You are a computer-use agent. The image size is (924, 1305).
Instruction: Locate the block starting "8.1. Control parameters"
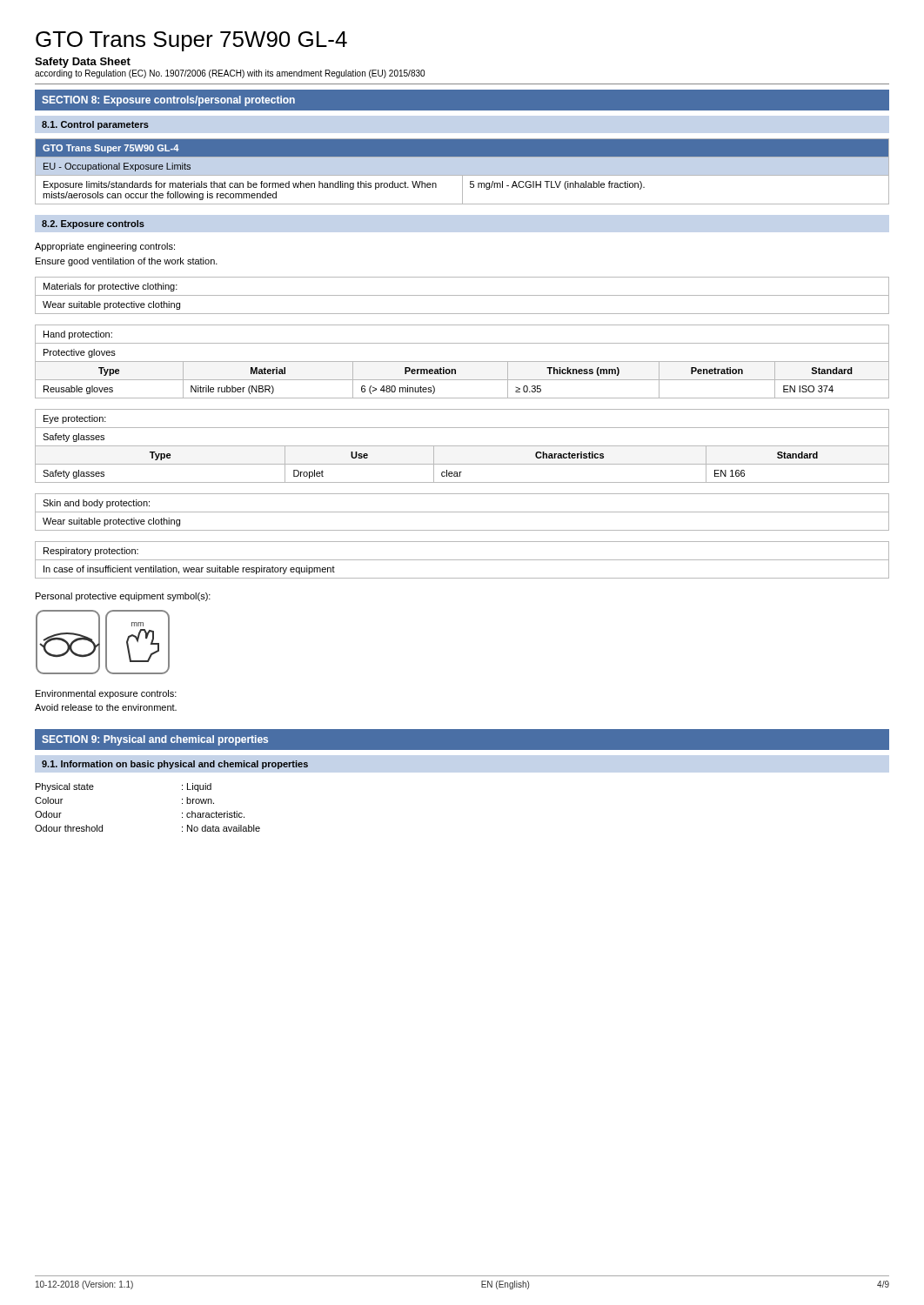[95, 124]
